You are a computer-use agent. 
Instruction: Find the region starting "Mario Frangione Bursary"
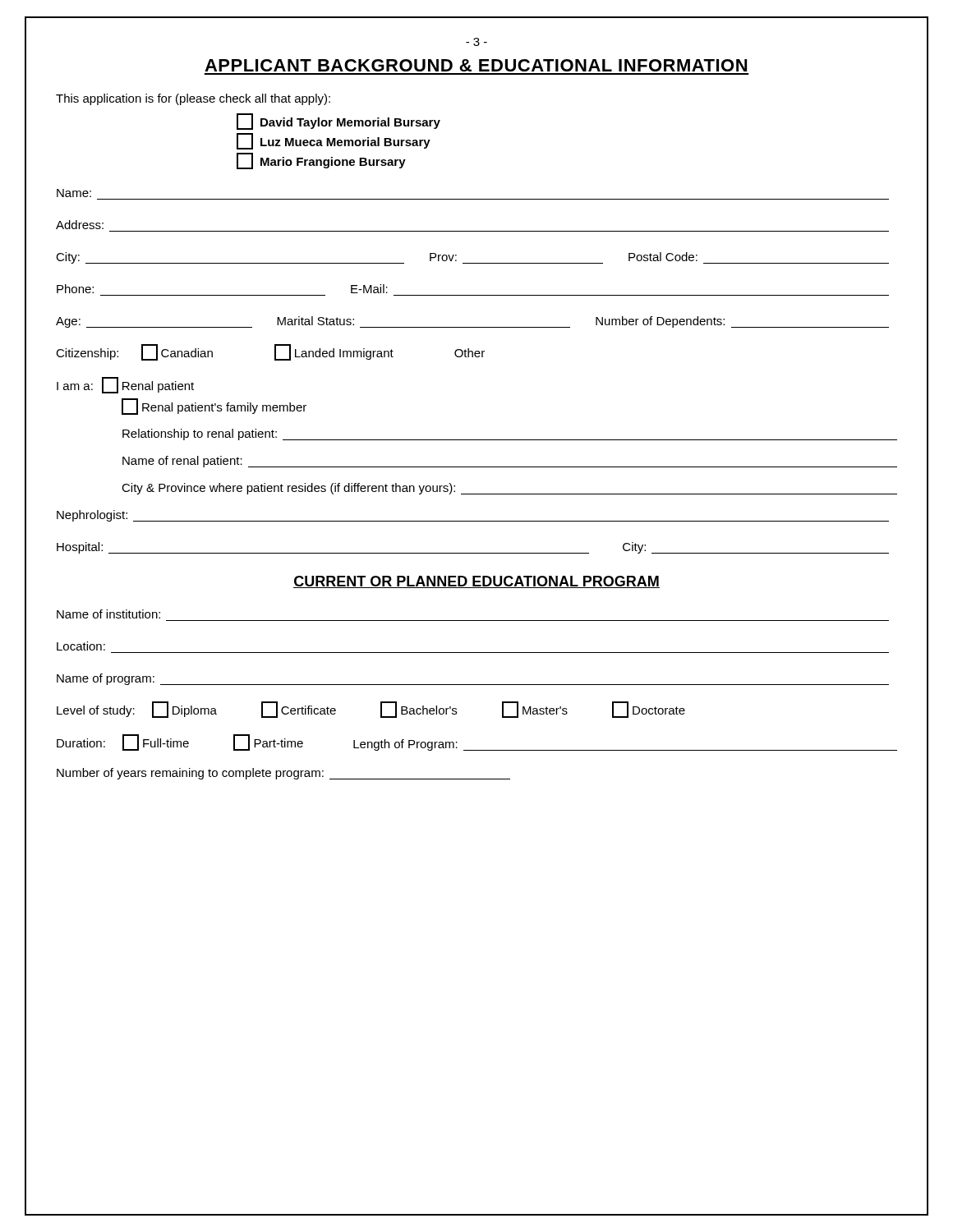coord(321,161)
